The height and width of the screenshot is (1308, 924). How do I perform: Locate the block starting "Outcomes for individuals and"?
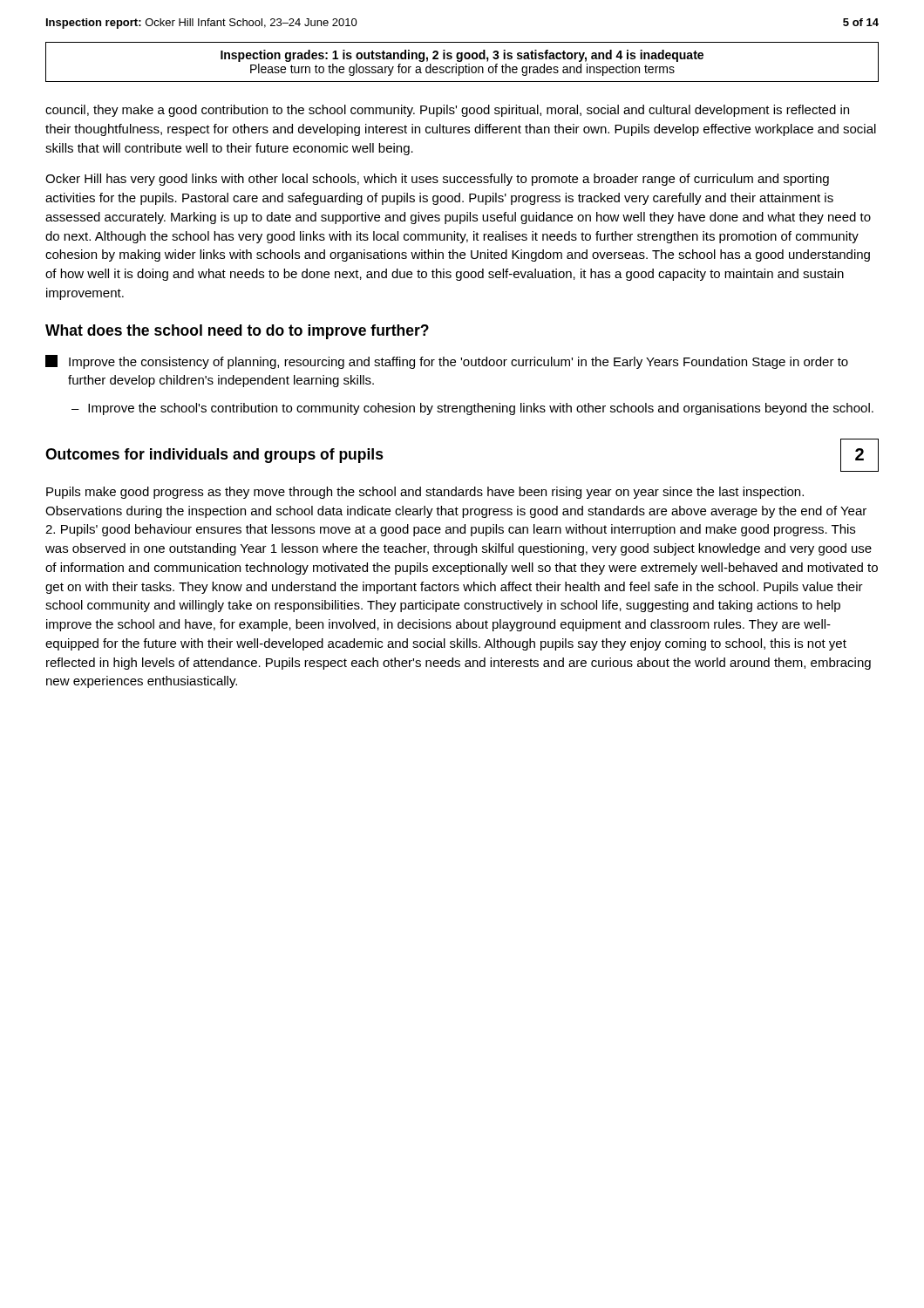point(214,455)
